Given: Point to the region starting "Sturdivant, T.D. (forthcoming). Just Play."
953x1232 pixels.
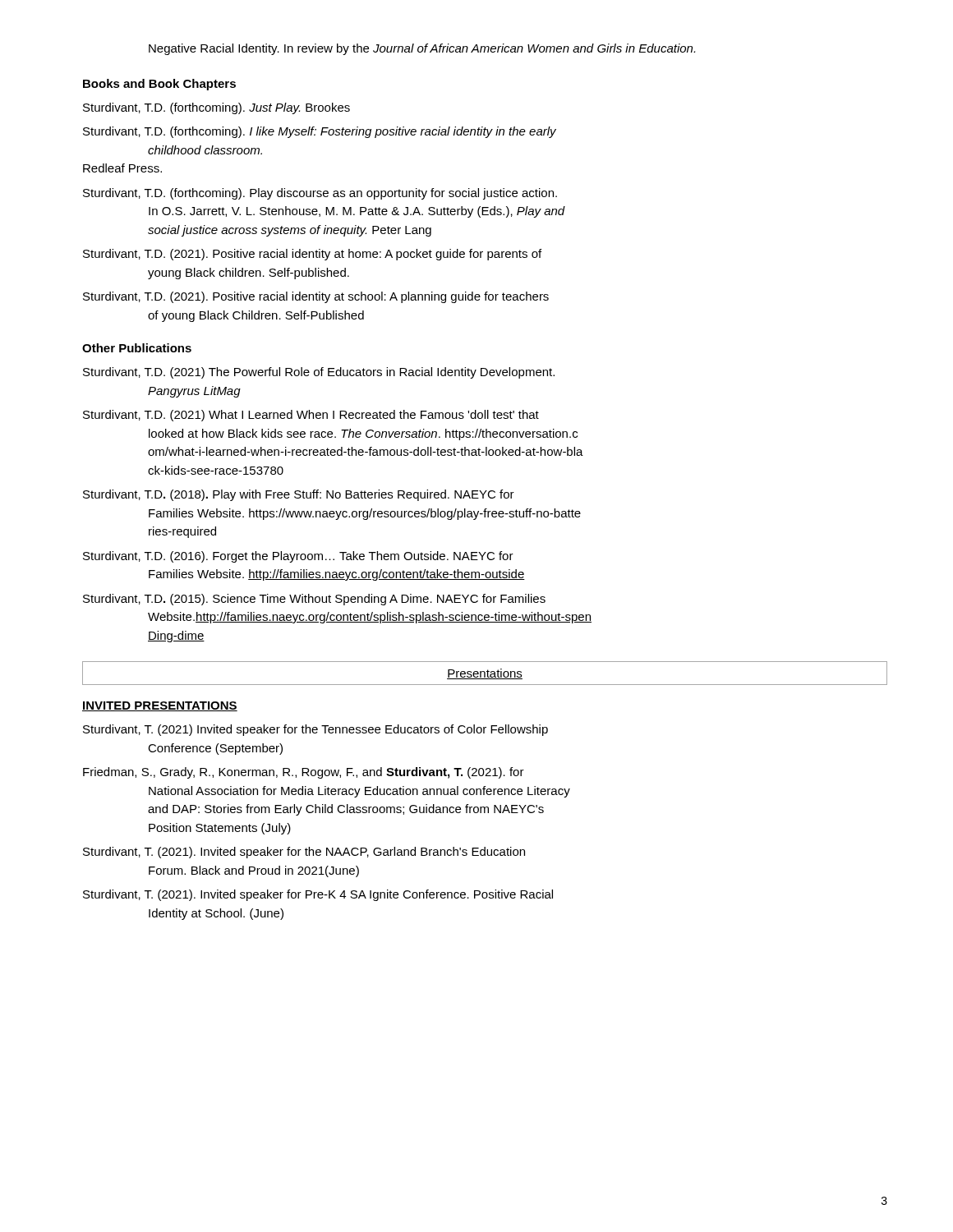Looking at the screenshot, I should [x=216, y=107].
